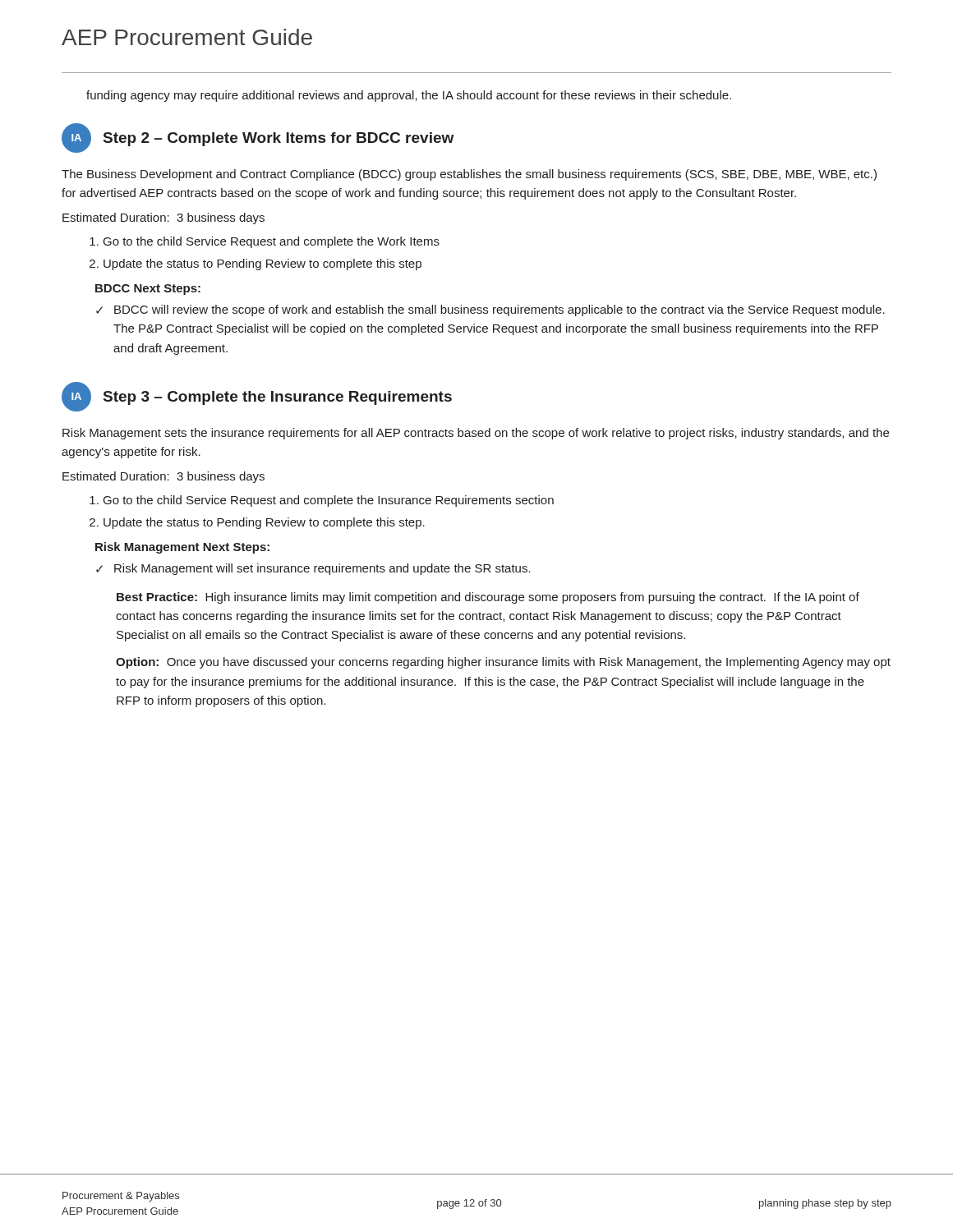The width and height of the screenshot is (953, 1232).
Task: Point to the section header beginning "IA Step 2 – Complete Work Items for"
Action: point(258,138)
